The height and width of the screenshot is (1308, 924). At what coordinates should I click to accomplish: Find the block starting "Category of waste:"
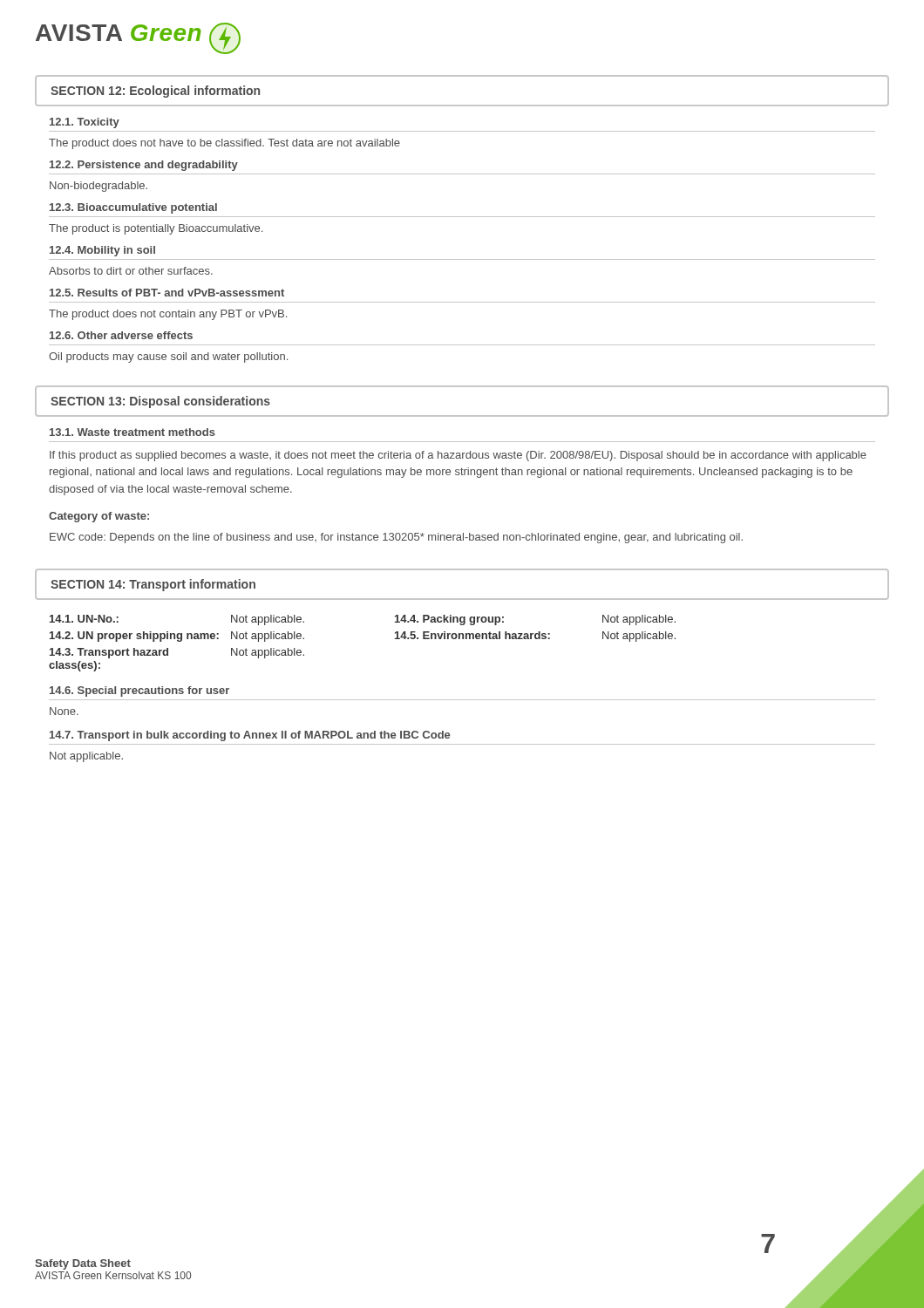99,517
